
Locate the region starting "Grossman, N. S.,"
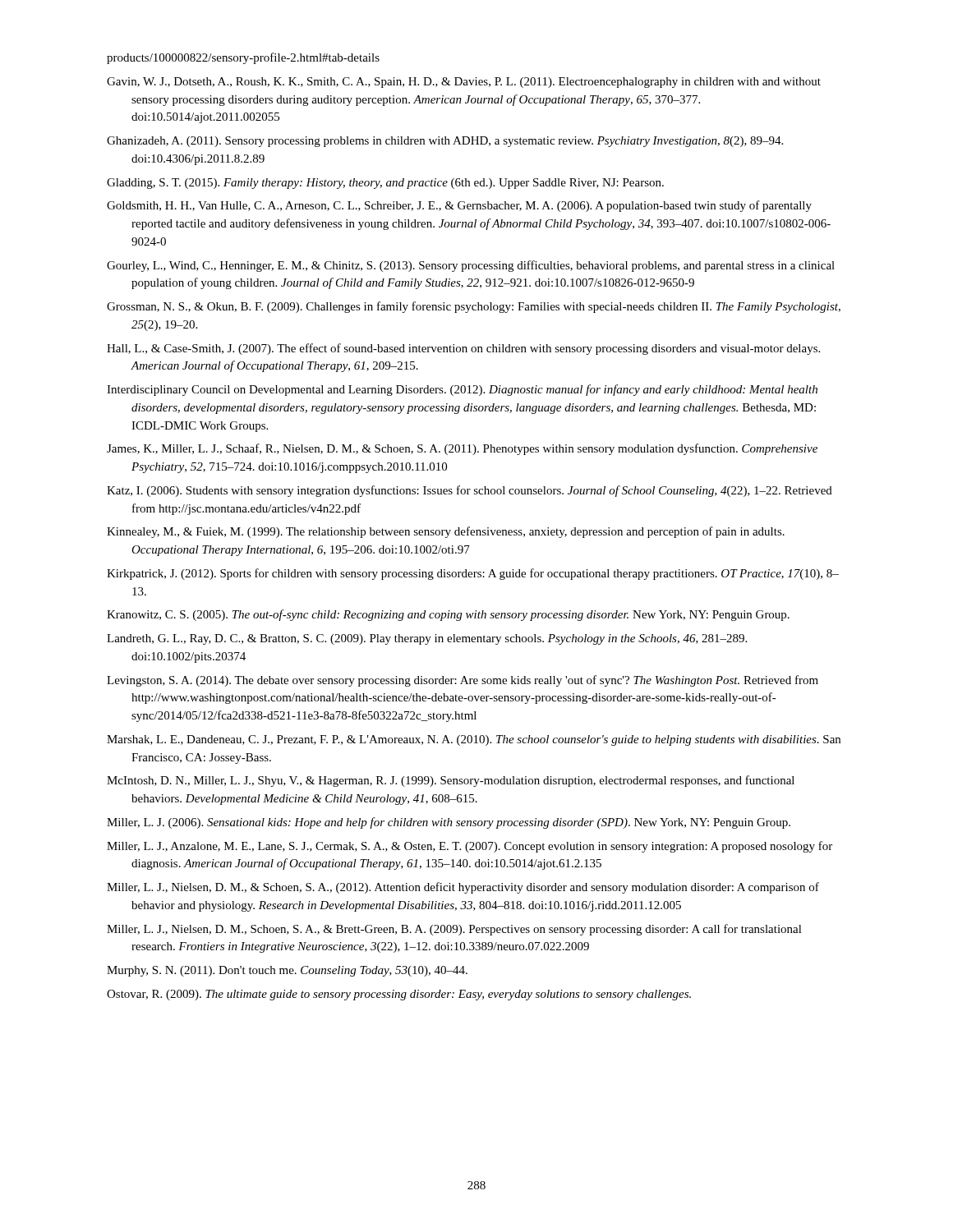[474, 315]
